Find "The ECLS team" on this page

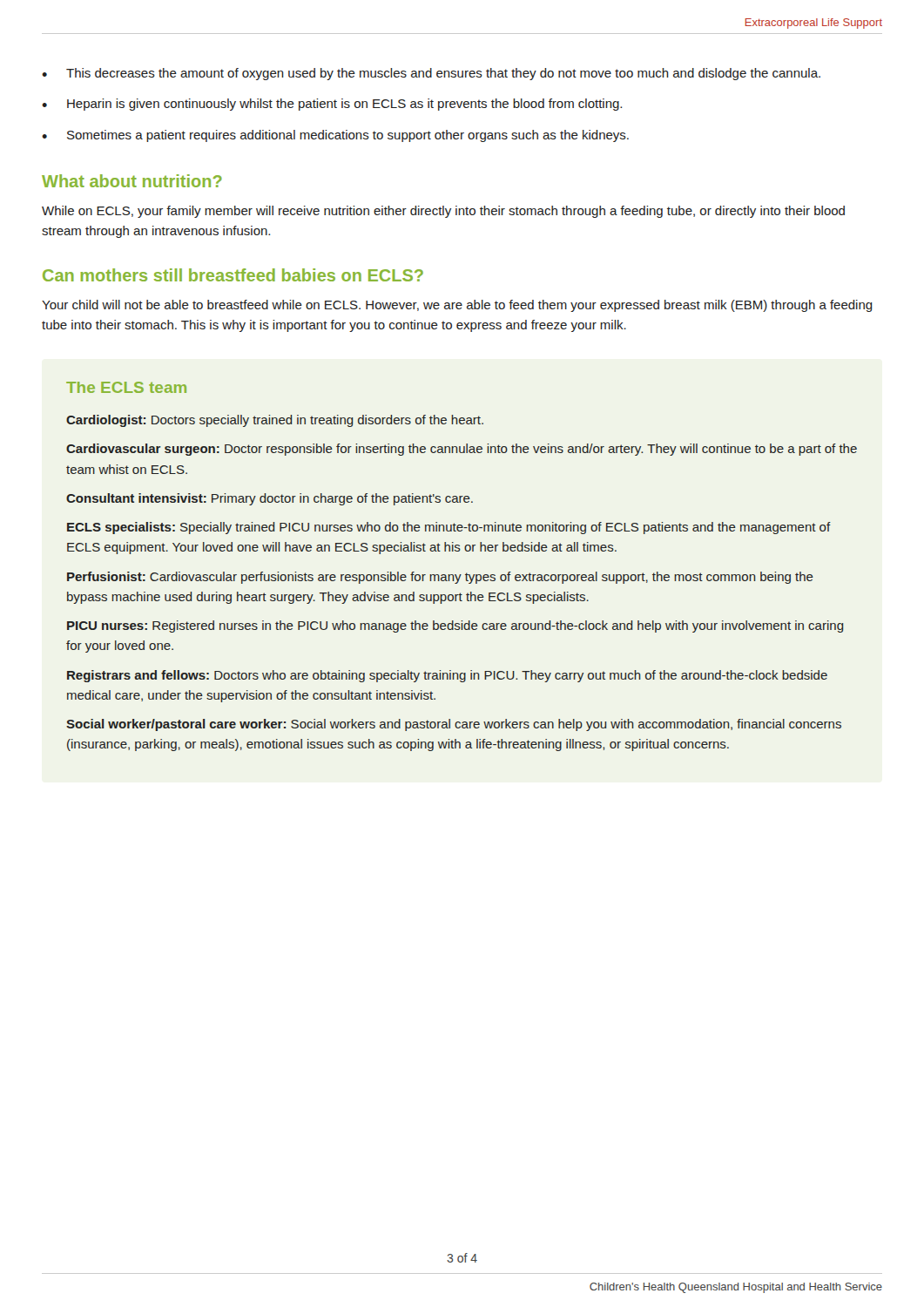[x=127, y=387]
